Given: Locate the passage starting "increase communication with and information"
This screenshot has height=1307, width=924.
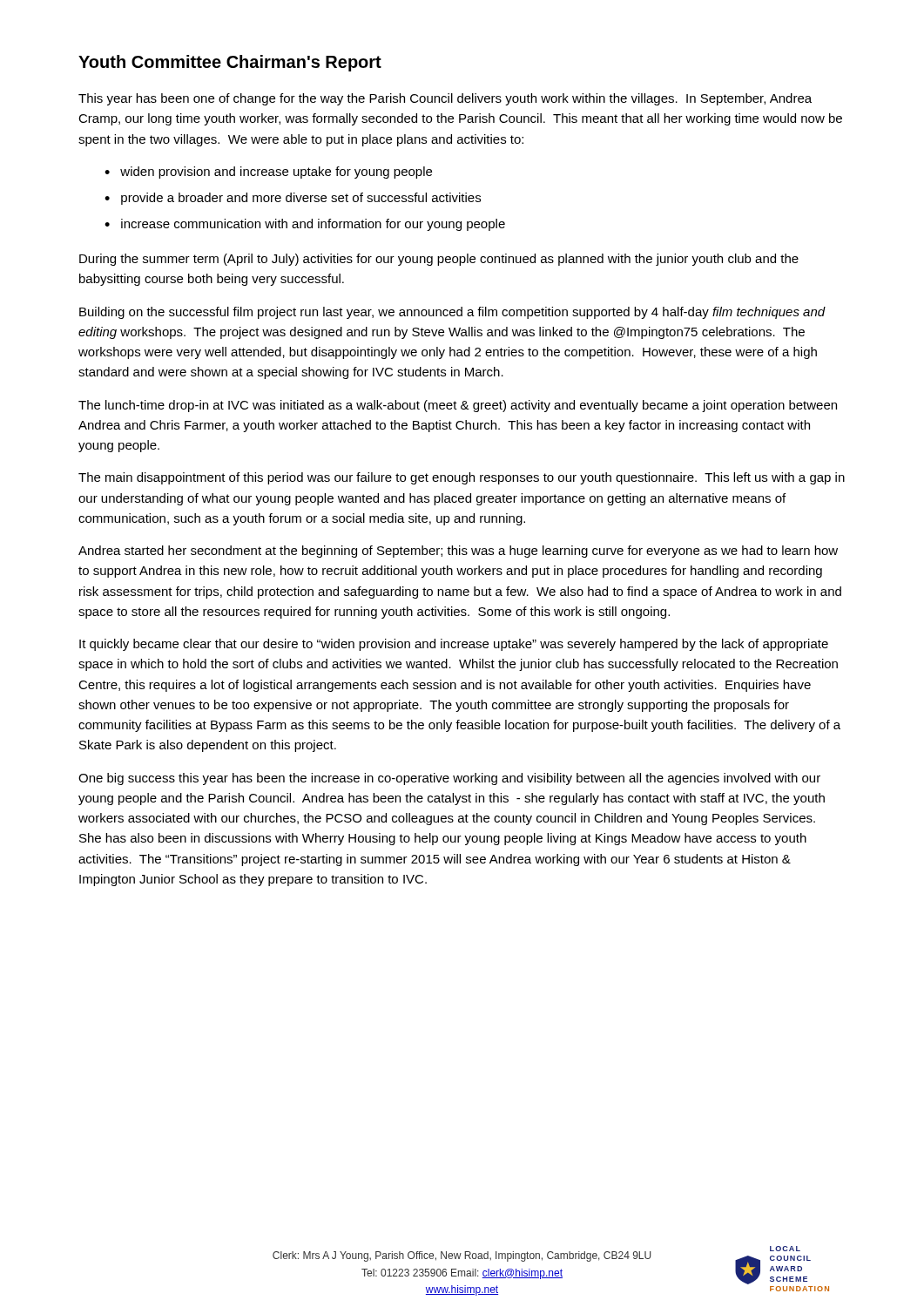Looking at the screenshot, I should click(313, 223).
